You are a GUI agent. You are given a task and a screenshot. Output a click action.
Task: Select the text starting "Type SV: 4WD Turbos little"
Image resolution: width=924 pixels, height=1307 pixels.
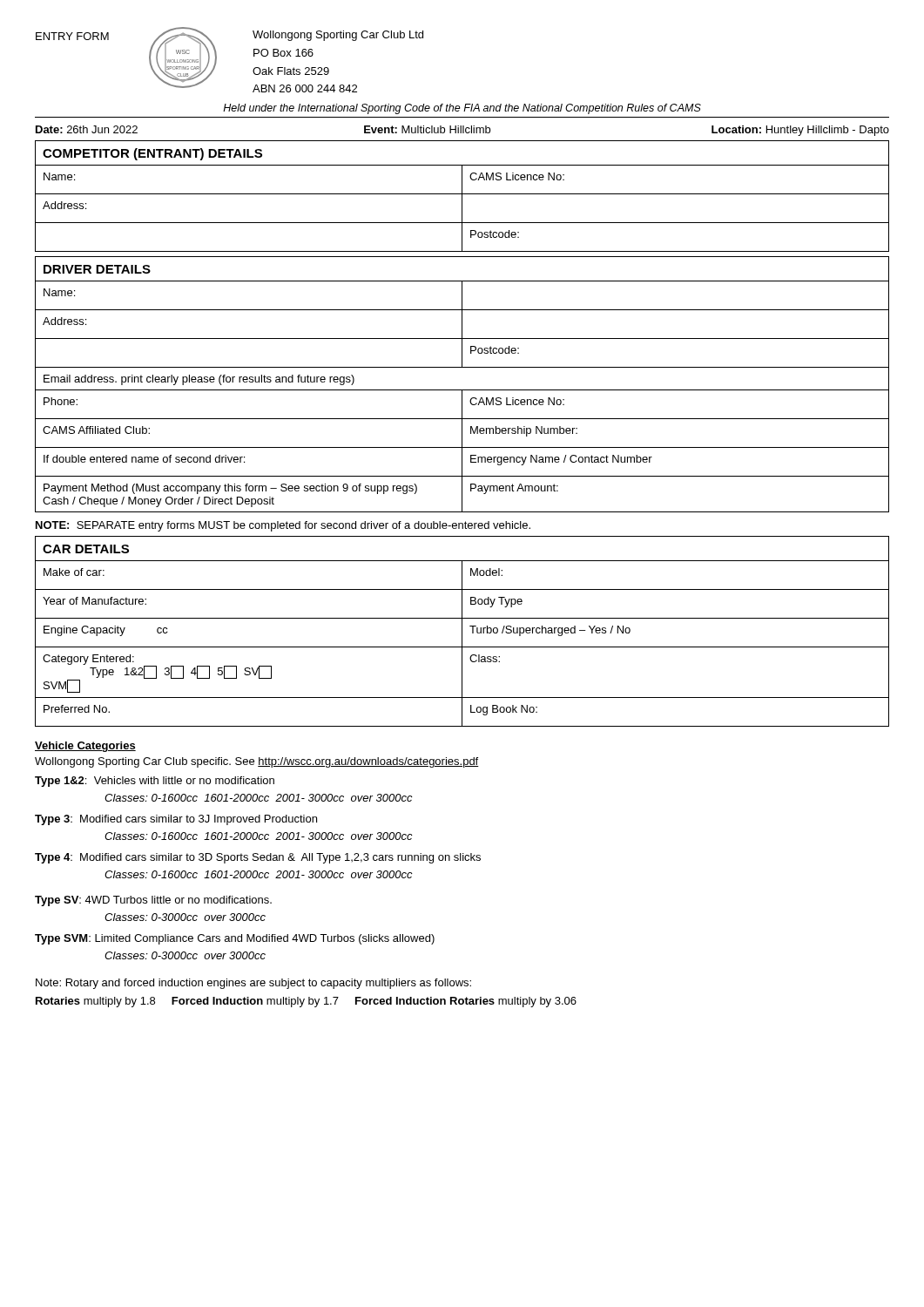click(154, 908)
